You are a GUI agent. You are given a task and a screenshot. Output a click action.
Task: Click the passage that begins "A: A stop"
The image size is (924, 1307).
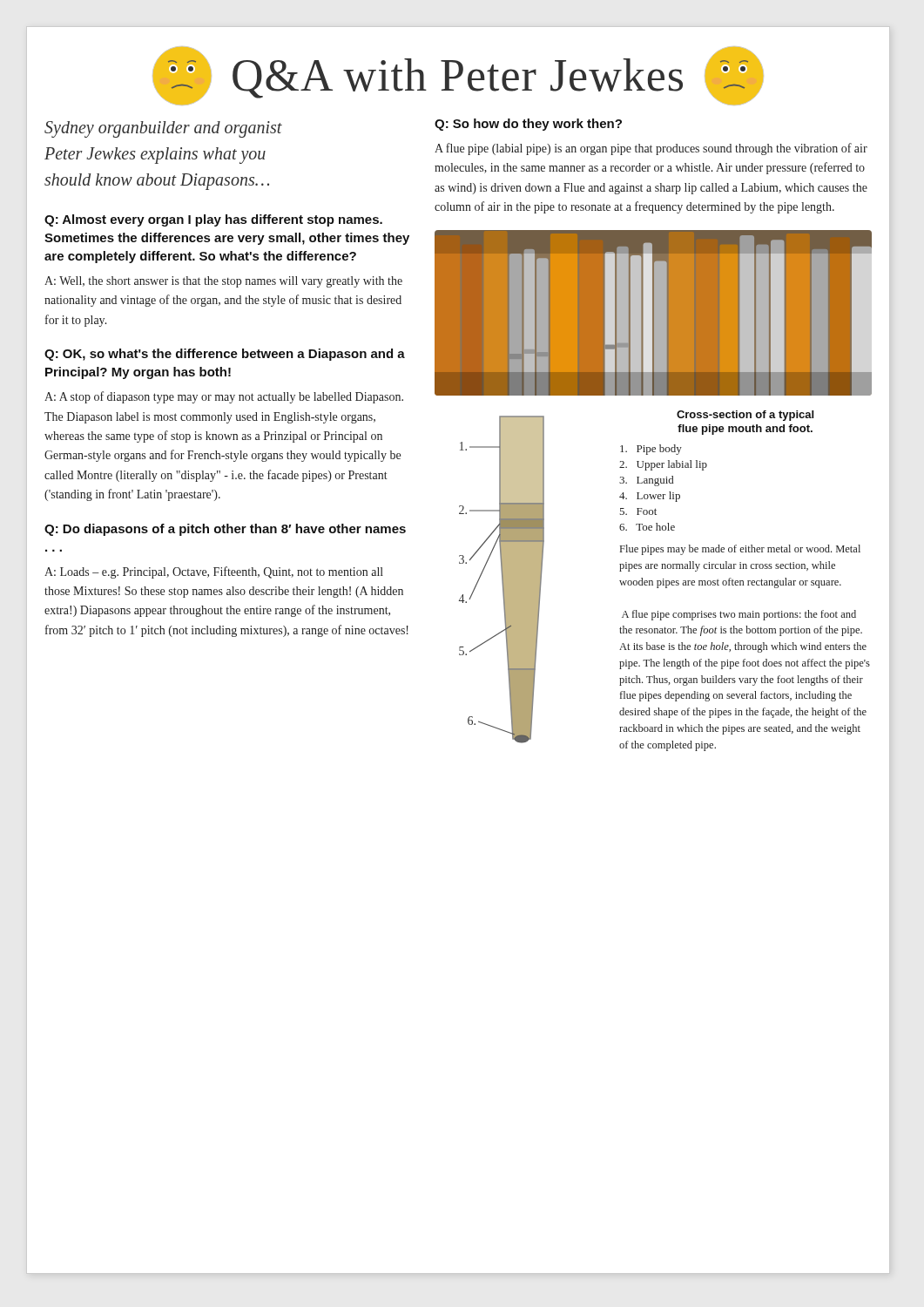tap(224, 446)
